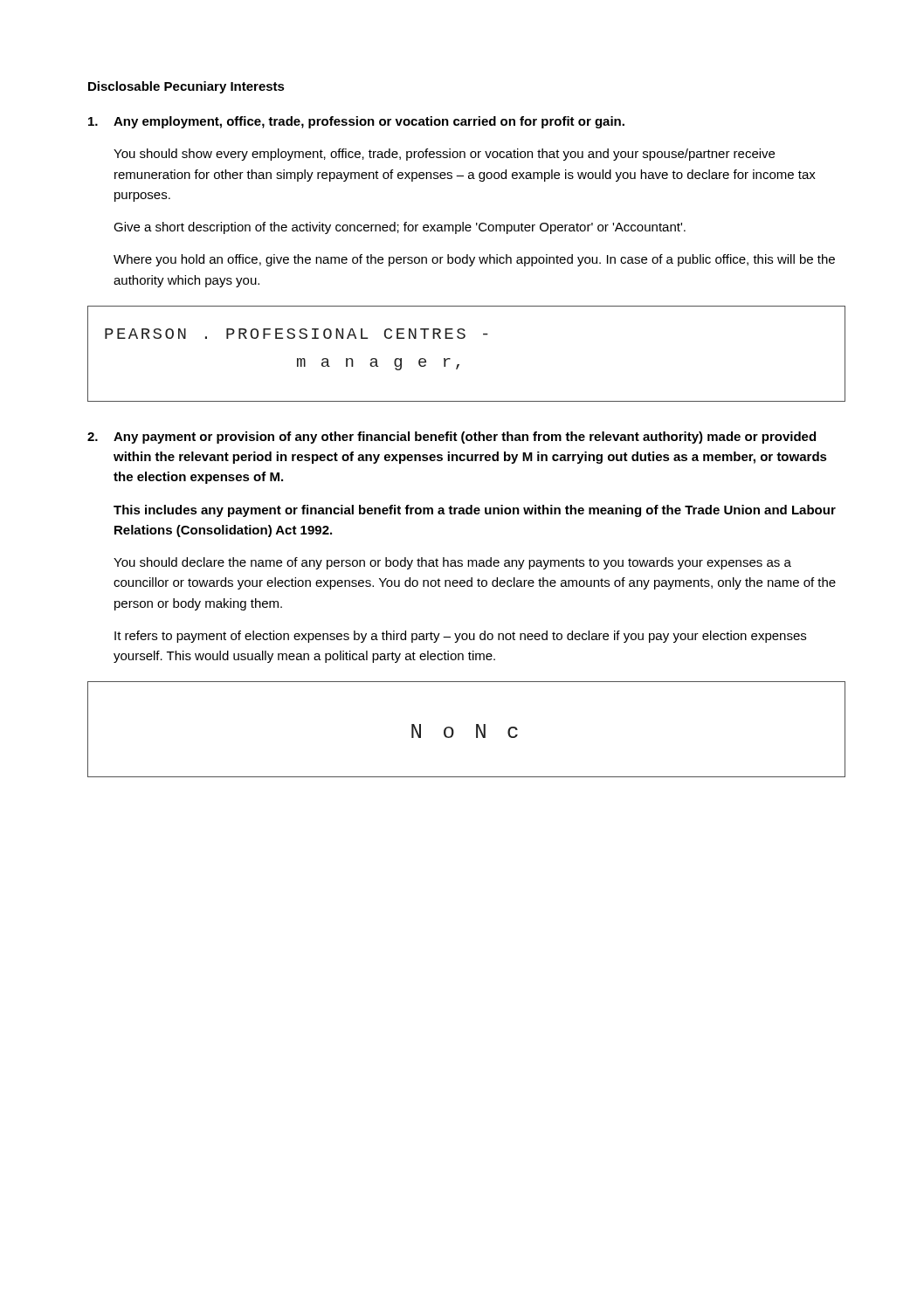Image resolution: width=924 pixels, height=1310 pixels.
Task: Click on the element starting "You should declare the name"
Action: (475, 582)
